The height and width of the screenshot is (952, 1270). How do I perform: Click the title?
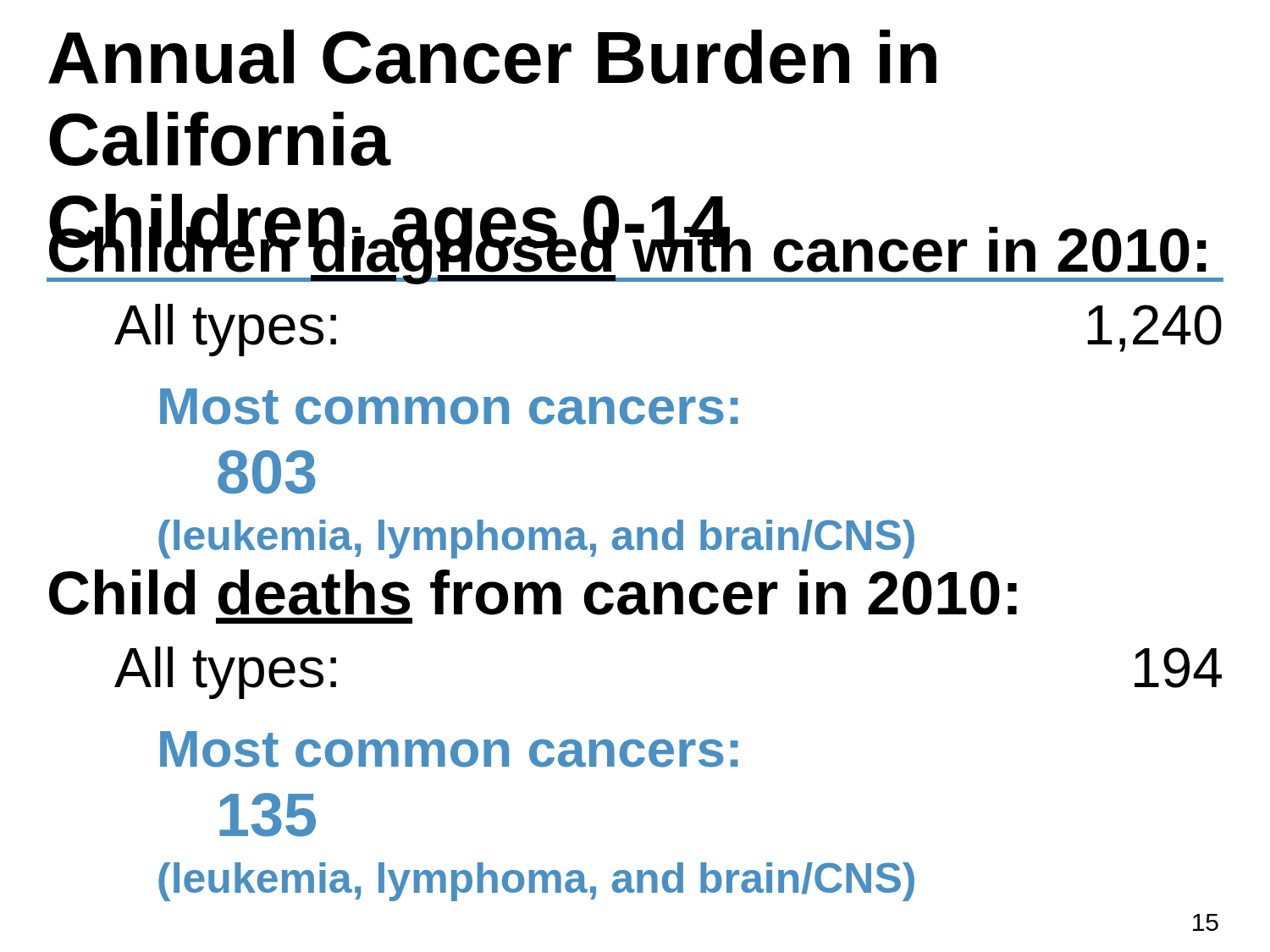[635, 150]
